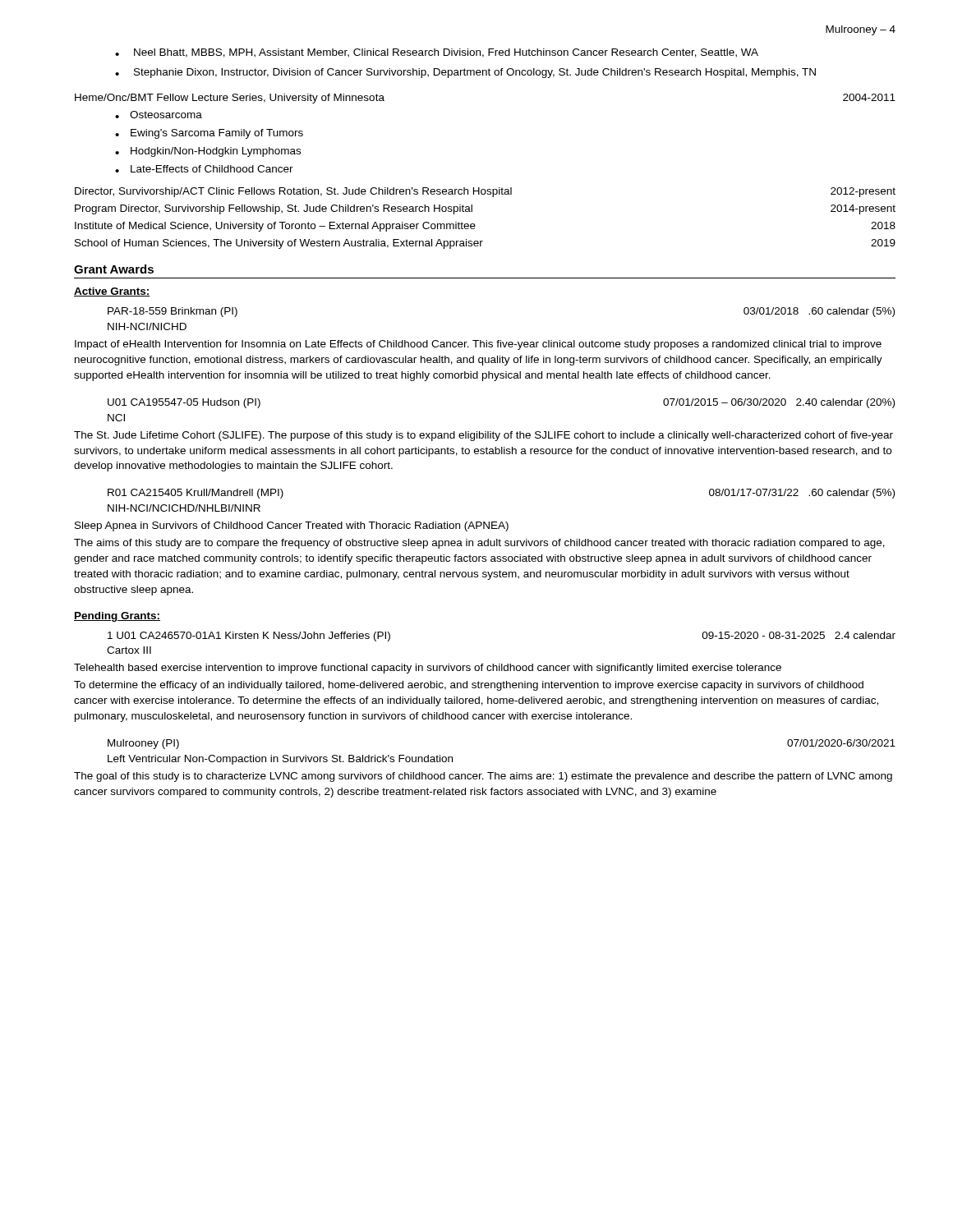Click on the list item that says "• Neel Bhatt, MBBS, MPH, Assistant"
This screenshot has width=953, height=1232.
(505, 54)
